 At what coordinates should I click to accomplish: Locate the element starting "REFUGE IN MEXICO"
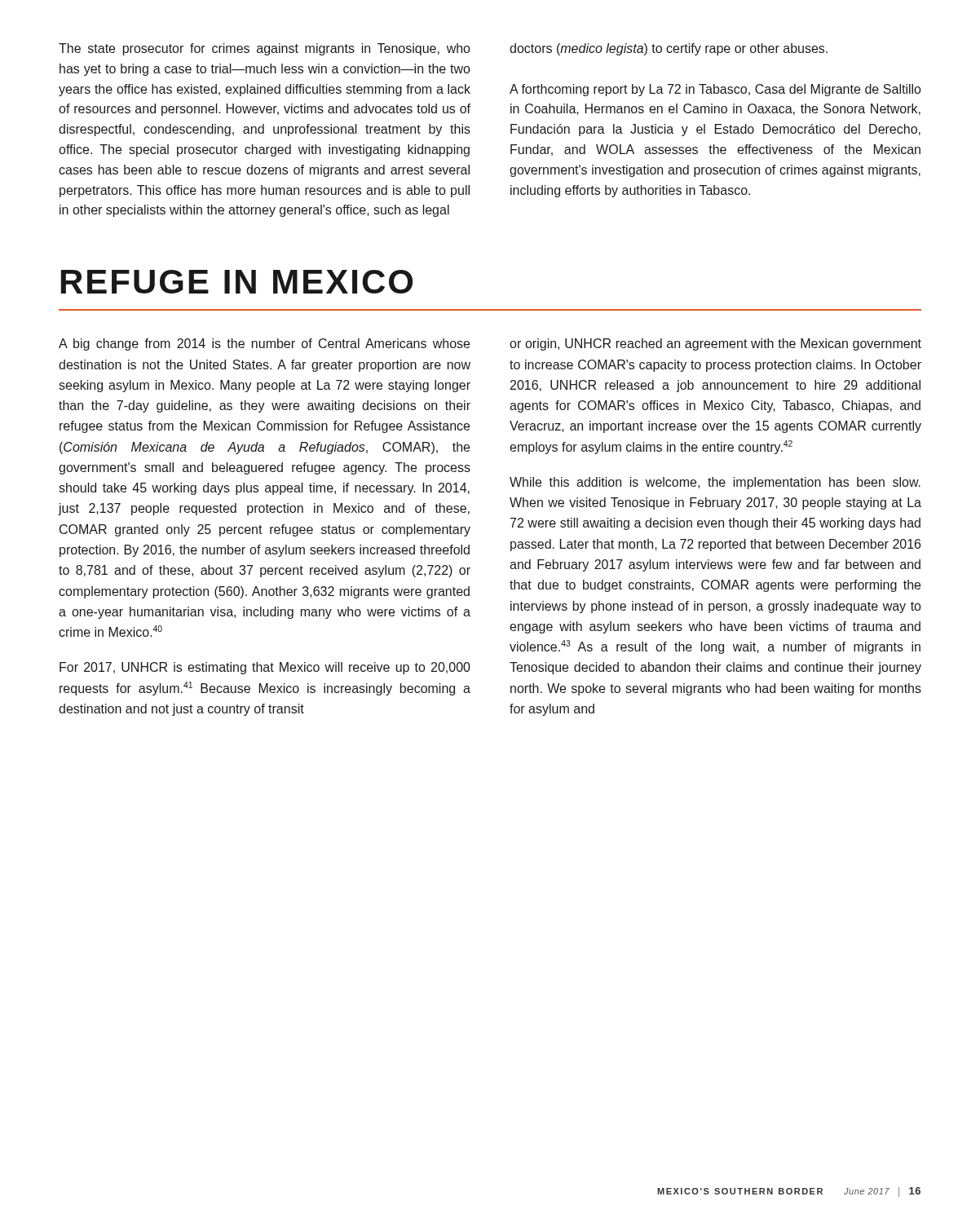click(237, 282)
